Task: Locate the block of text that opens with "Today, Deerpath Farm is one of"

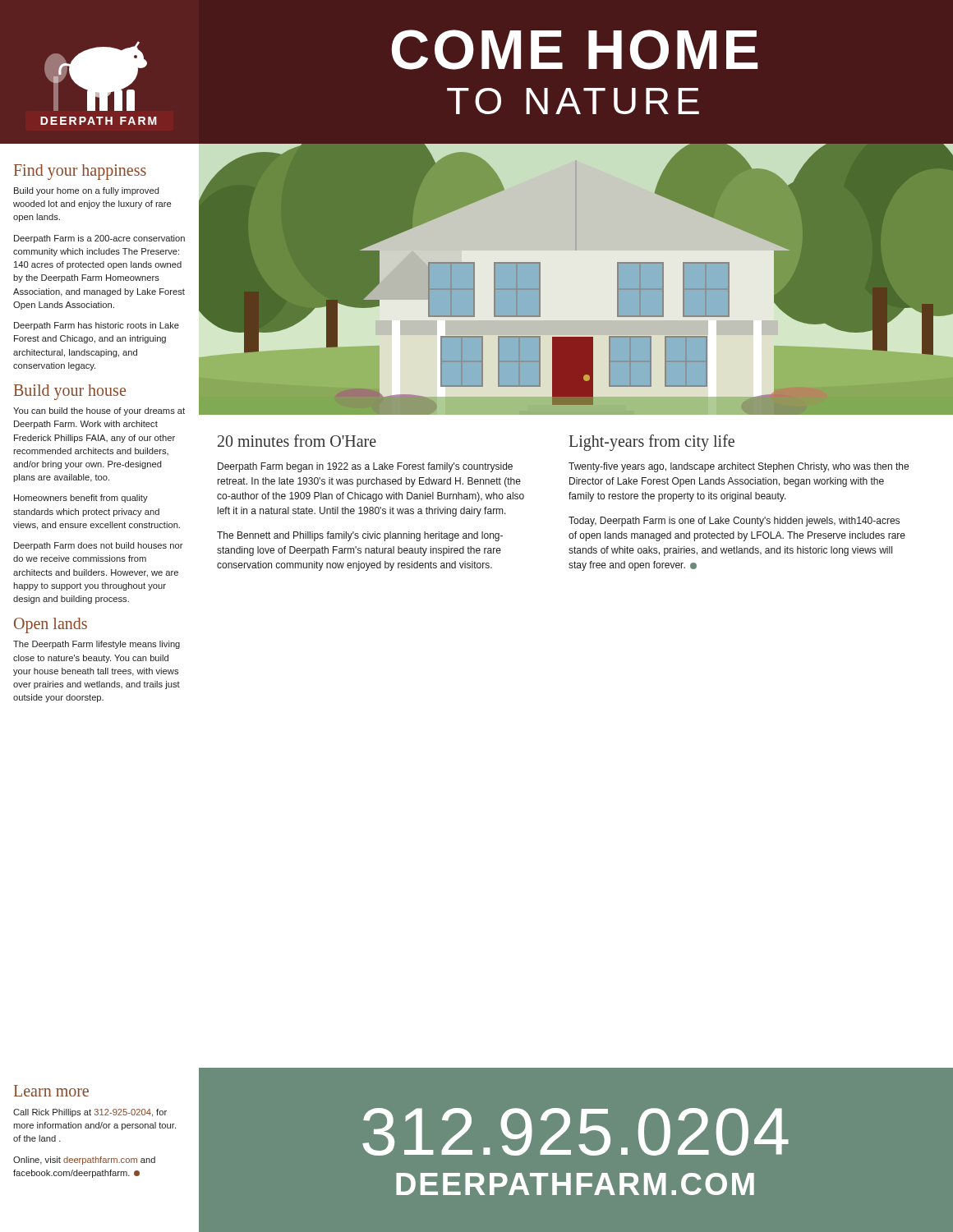Action: click(739, 543)
